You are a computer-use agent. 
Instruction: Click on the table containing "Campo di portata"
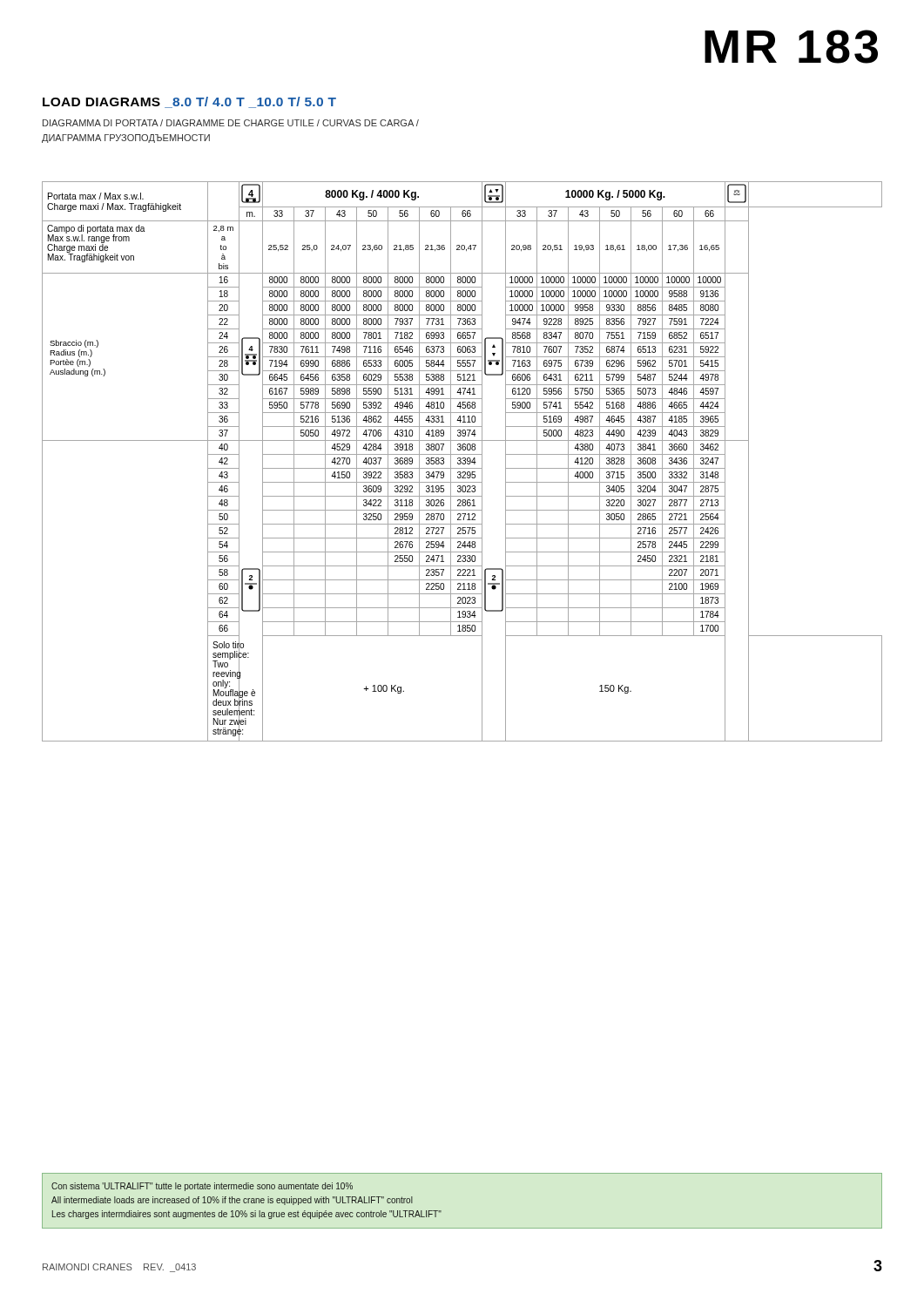click(x=462, y=461)
